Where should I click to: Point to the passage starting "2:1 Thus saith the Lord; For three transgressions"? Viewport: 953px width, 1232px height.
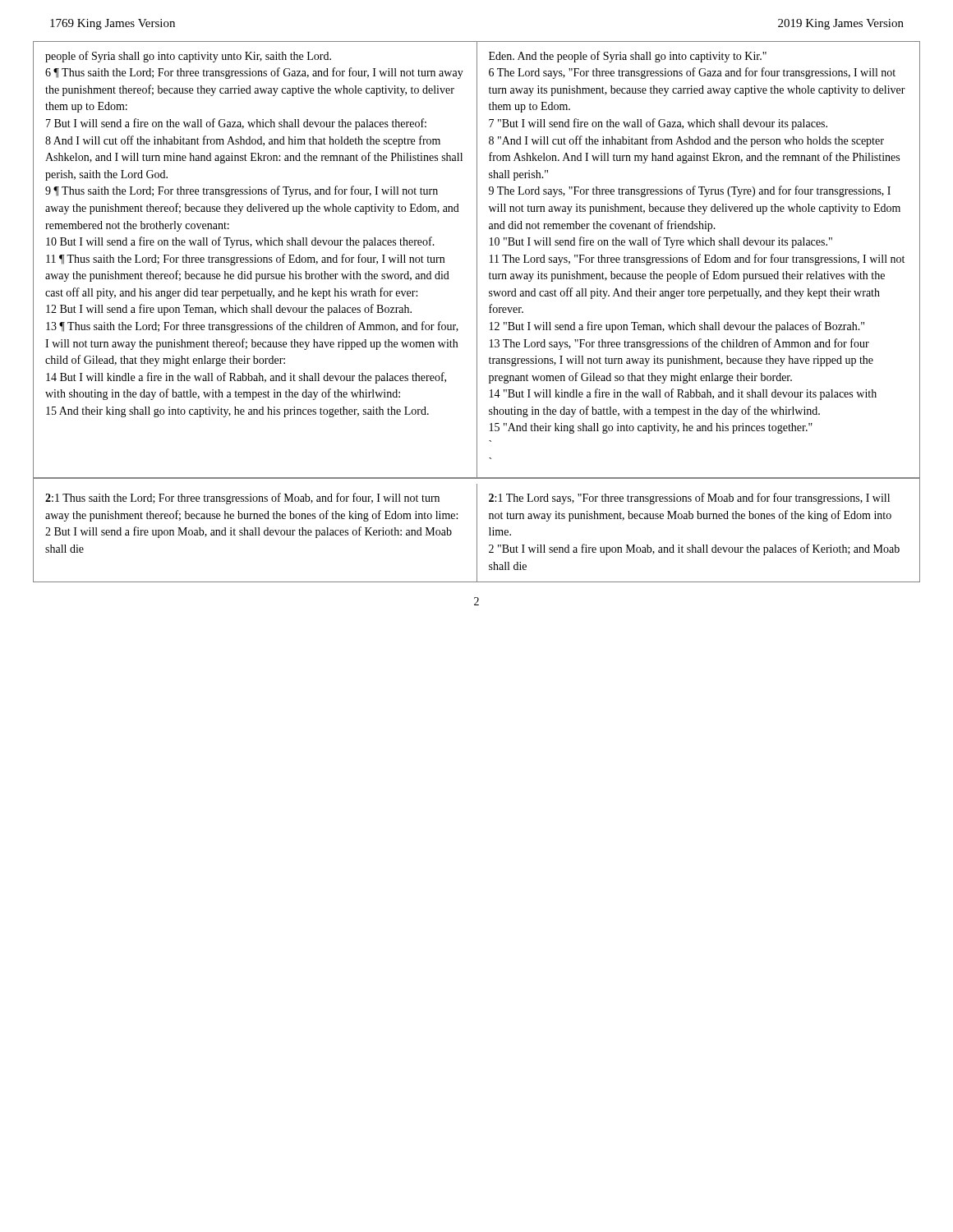[x=476, y=533]
